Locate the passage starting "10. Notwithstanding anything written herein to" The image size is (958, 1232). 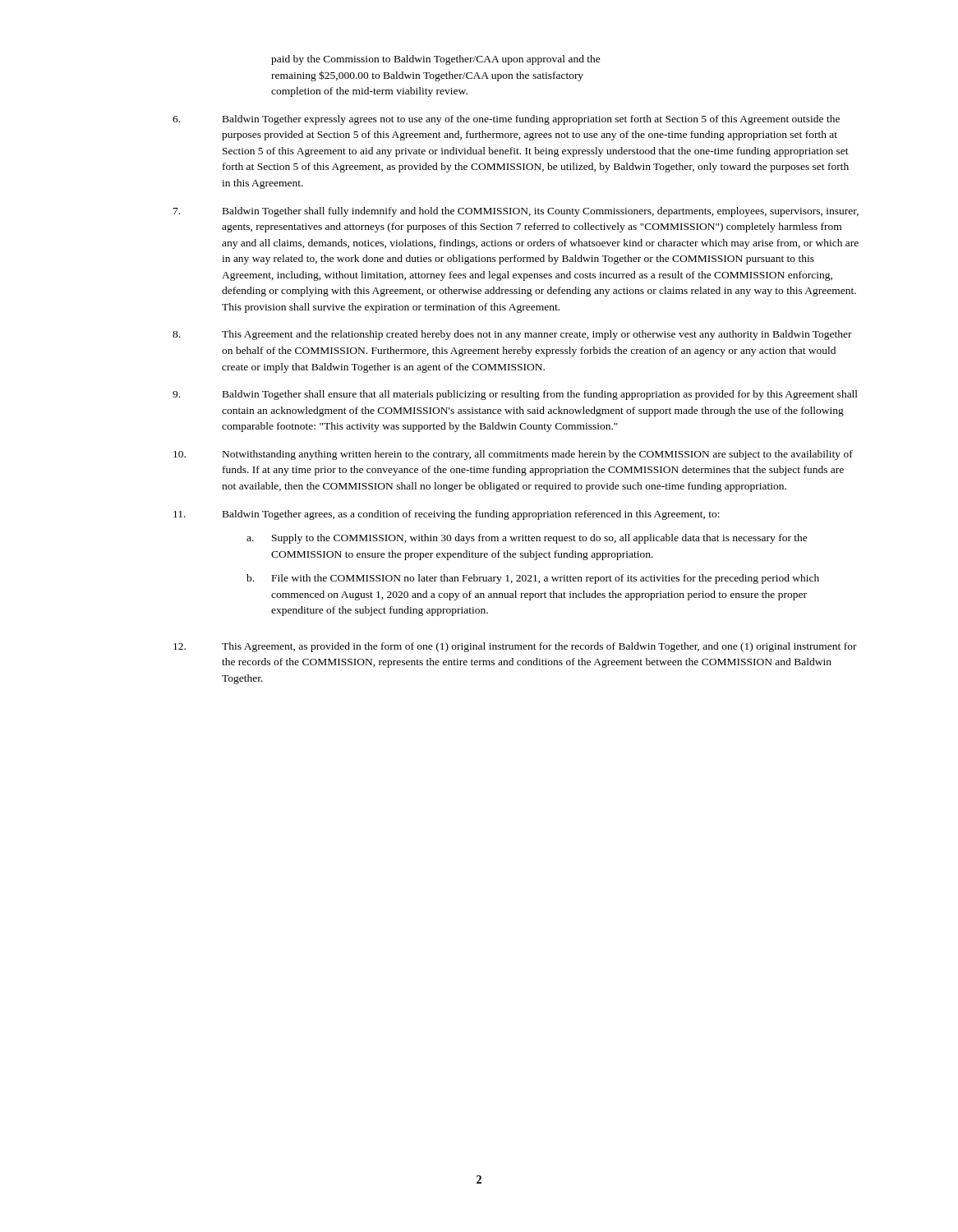516,470
